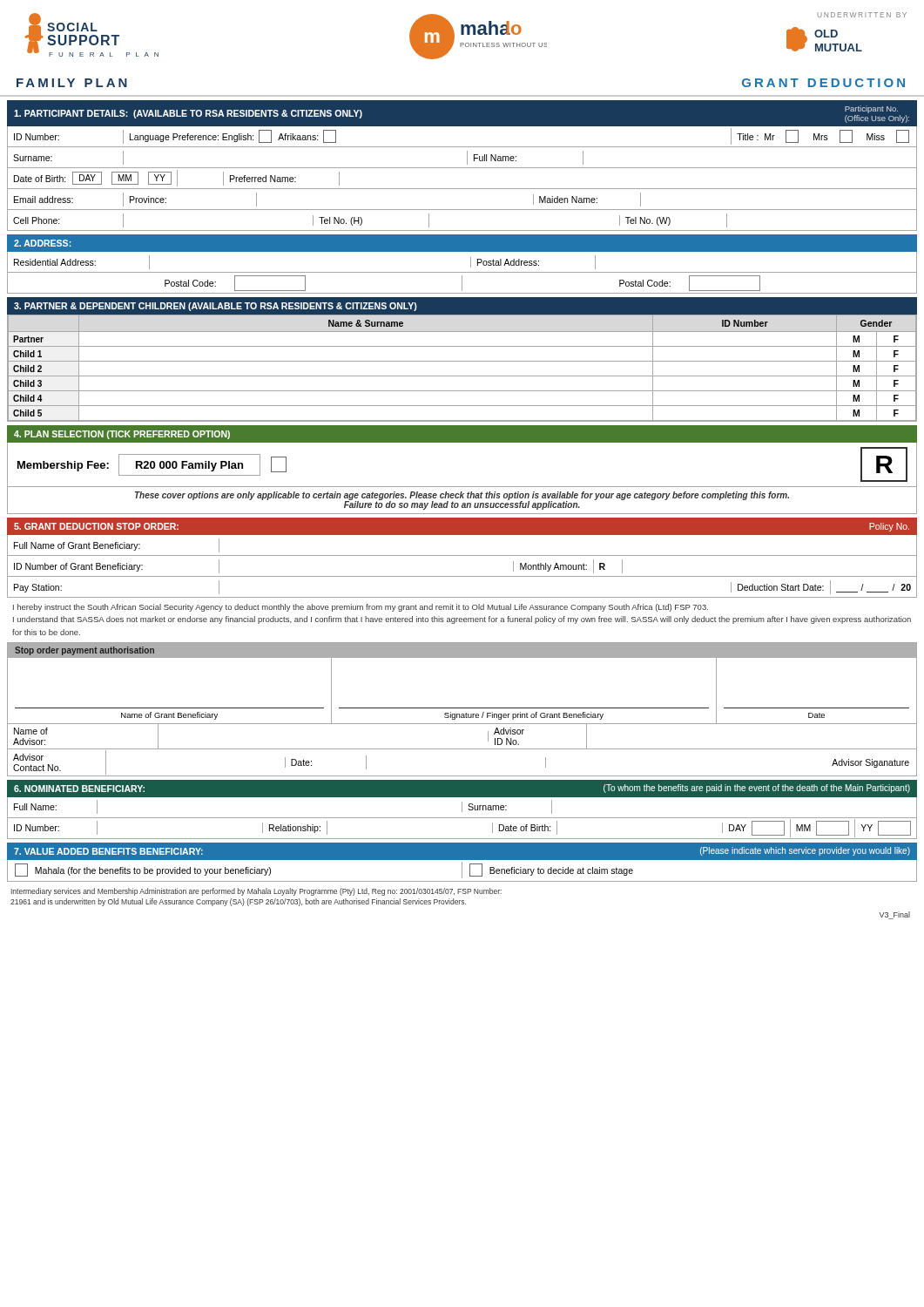Click on the table containing "Name & Surname"

coord(462,368)
